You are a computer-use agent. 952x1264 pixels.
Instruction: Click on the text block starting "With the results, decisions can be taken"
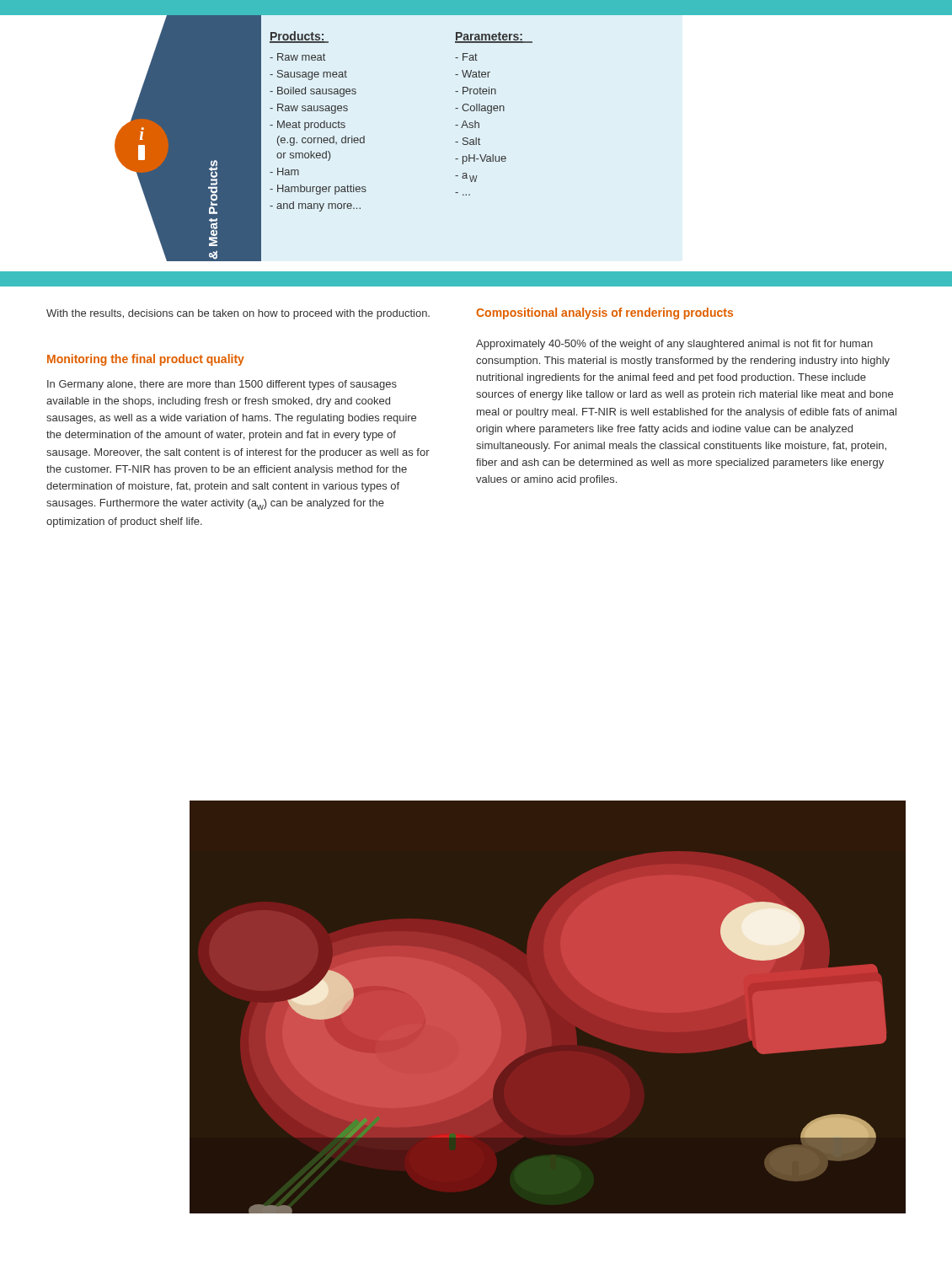[x=238, y=313]
